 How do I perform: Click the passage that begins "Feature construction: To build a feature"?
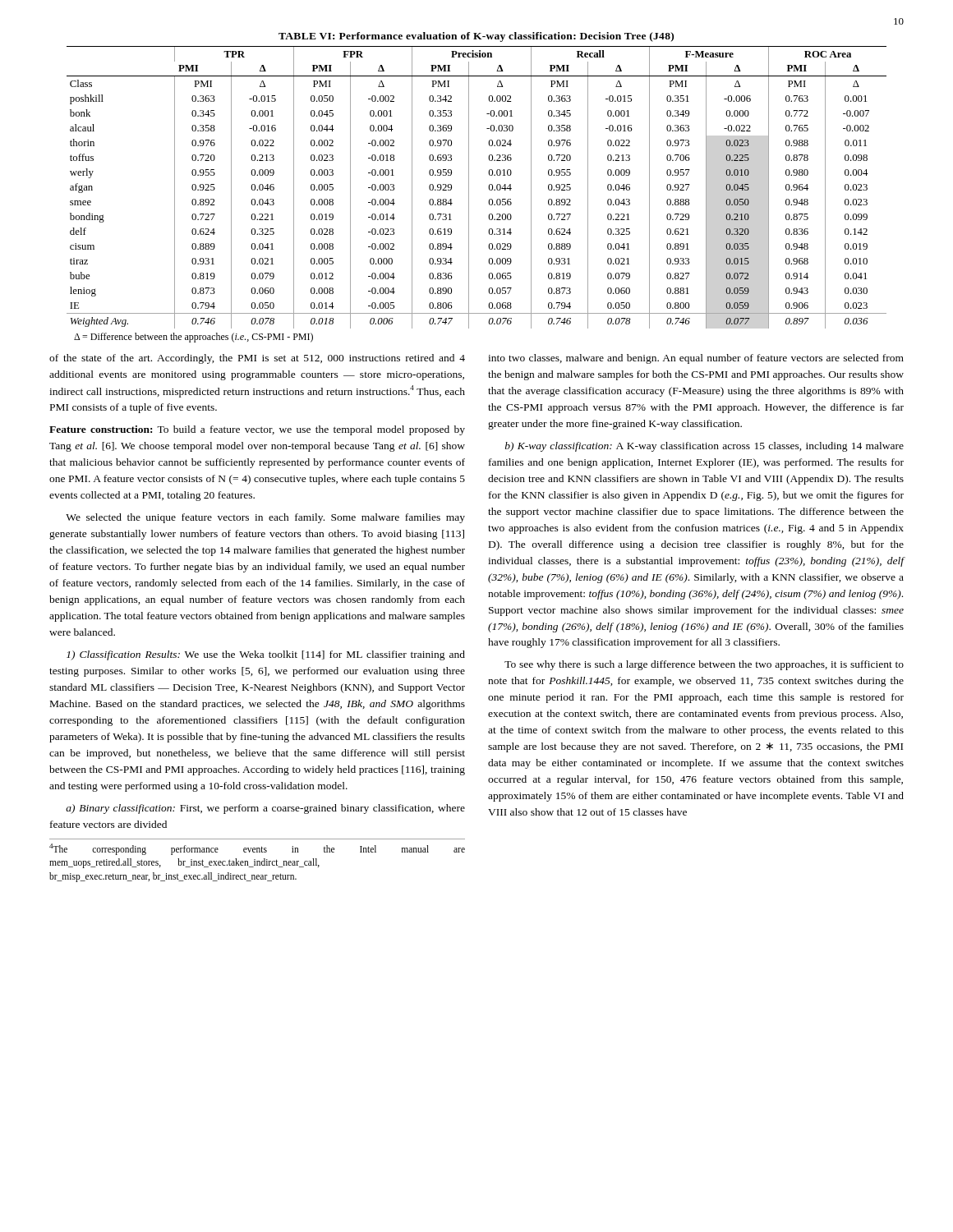[x=257, y=462]
